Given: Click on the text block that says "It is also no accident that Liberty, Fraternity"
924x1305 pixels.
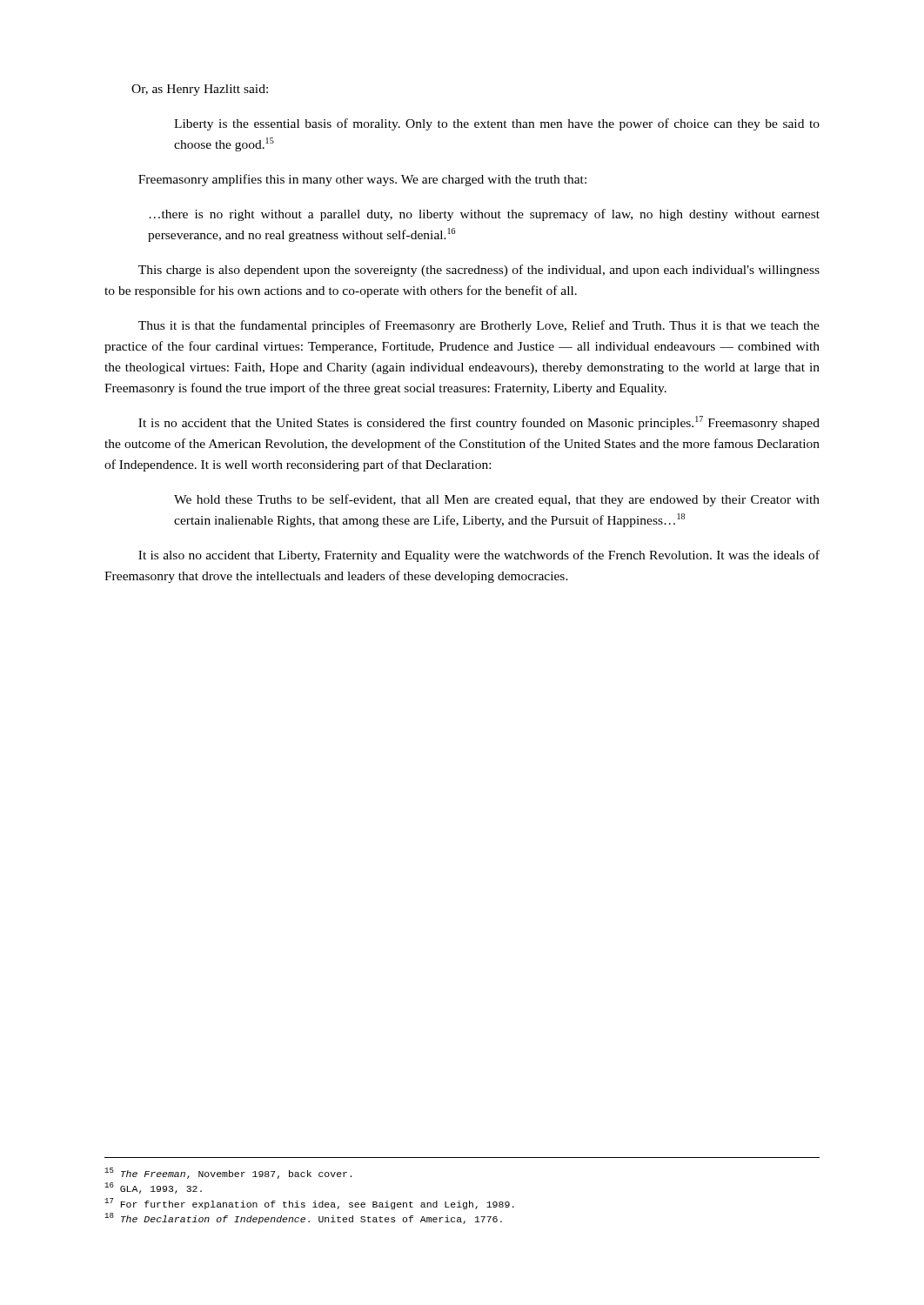Looking at the screenshot, I should coord(462,565).
